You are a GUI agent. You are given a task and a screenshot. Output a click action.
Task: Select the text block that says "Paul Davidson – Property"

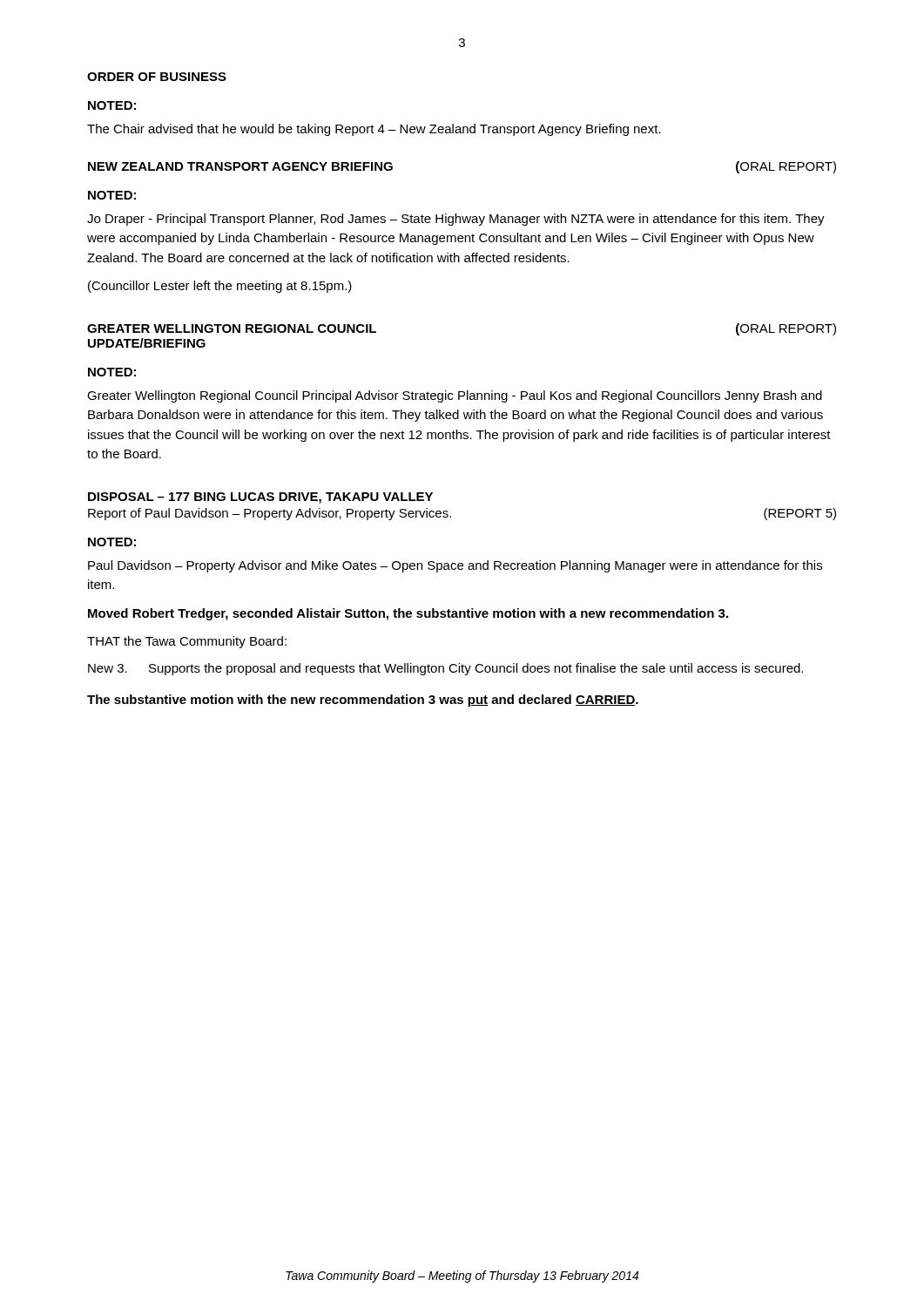pos(455,574)
